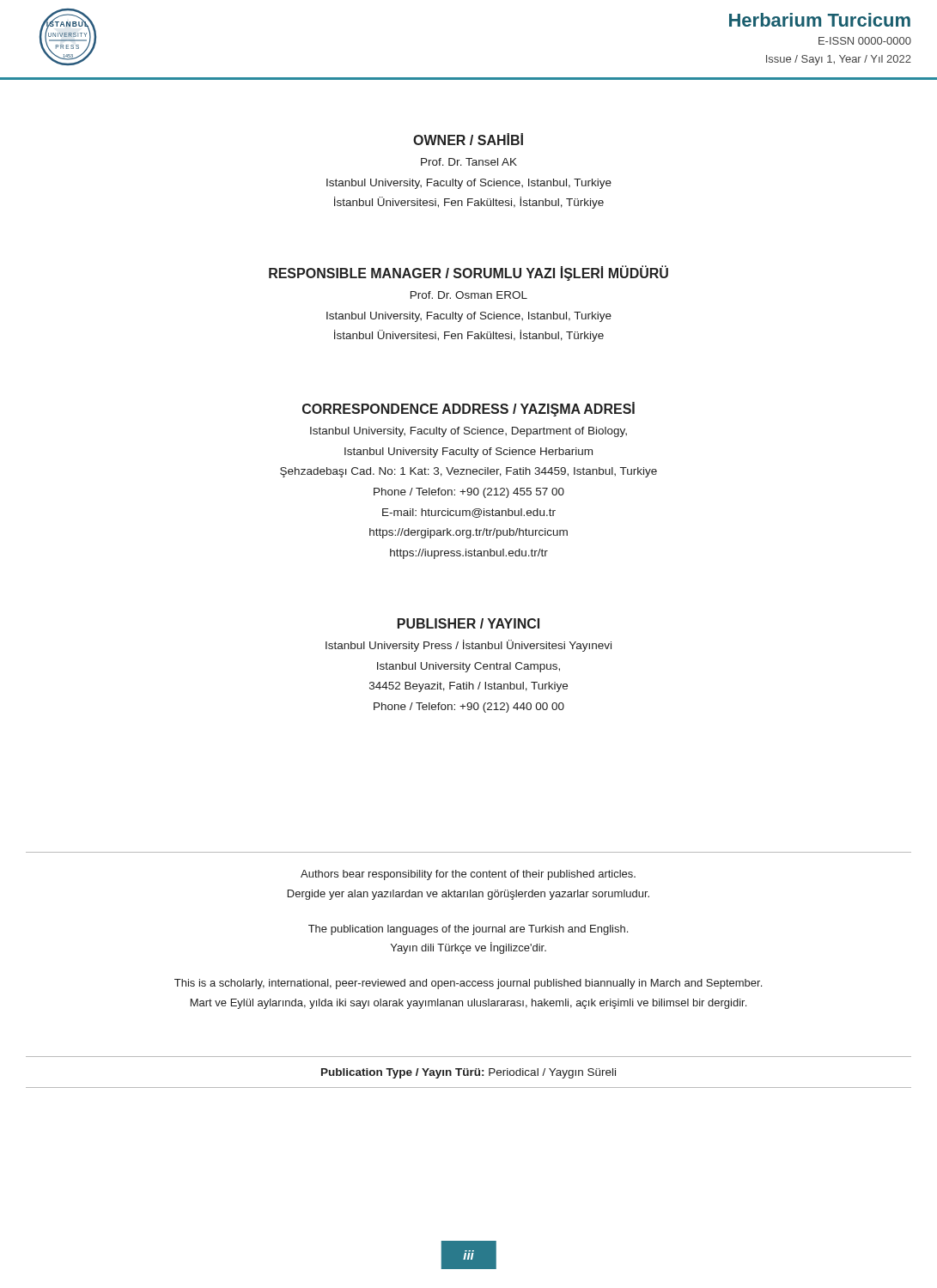Find the block on this page that starts "The publication languages"
Screen dimensions: 1288x937
pos(468,938)
